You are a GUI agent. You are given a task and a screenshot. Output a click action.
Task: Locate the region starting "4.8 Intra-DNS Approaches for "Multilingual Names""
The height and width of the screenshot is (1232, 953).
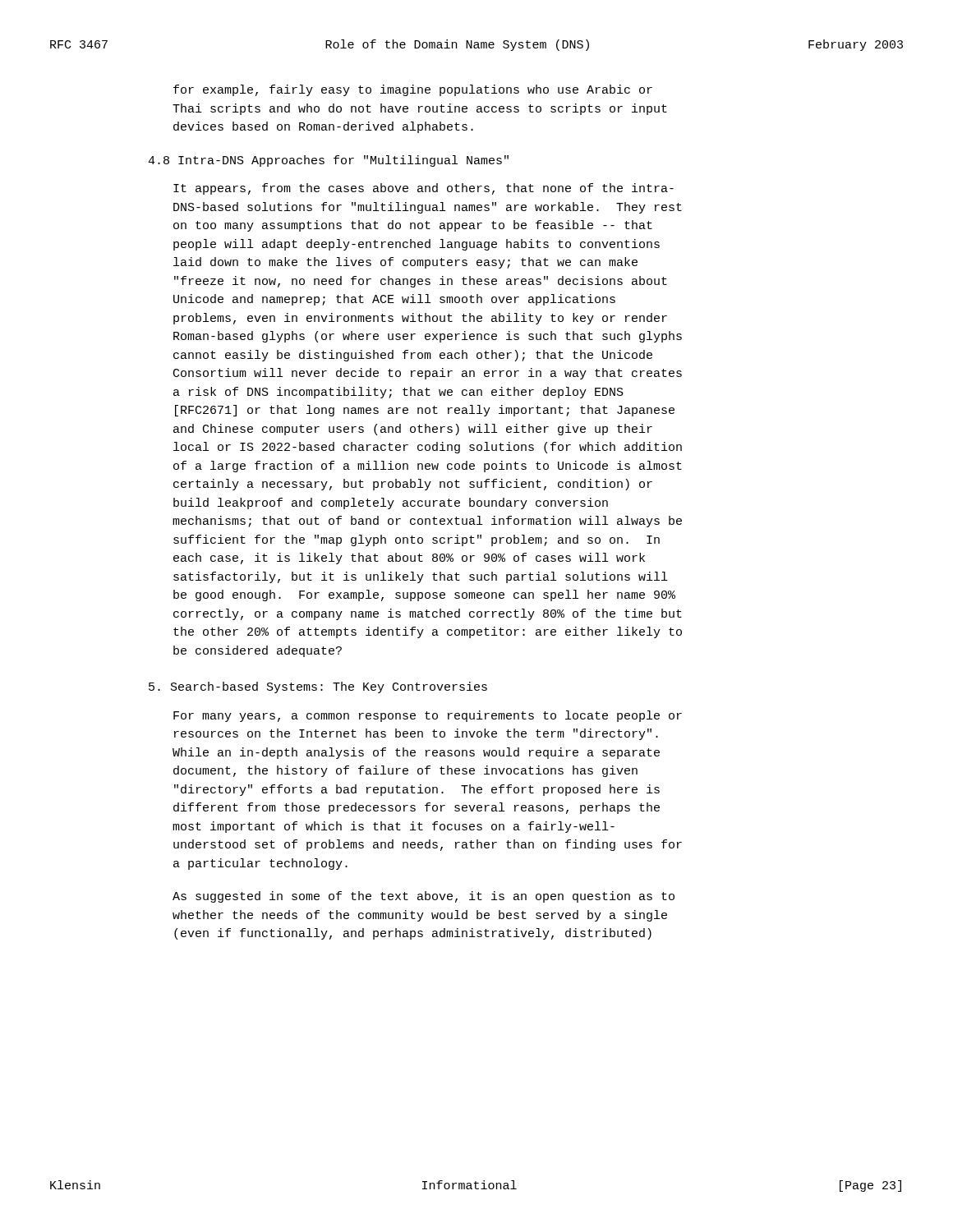pos(329,161)
